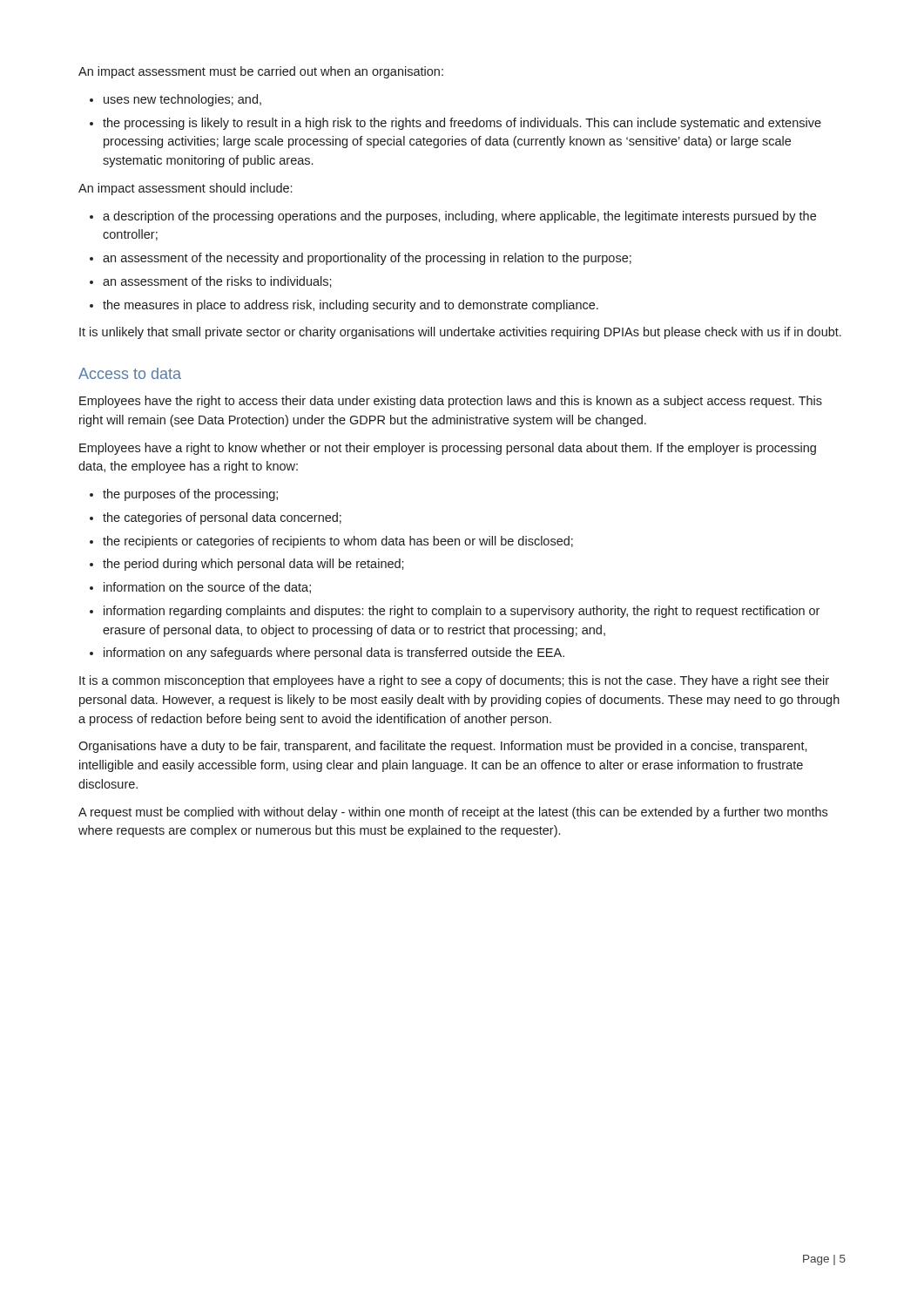Point to the block beginning "A request must be complied with without delay"
Image resolution: width=924 pixels, height=1307 pixels.
coord(462,822)
